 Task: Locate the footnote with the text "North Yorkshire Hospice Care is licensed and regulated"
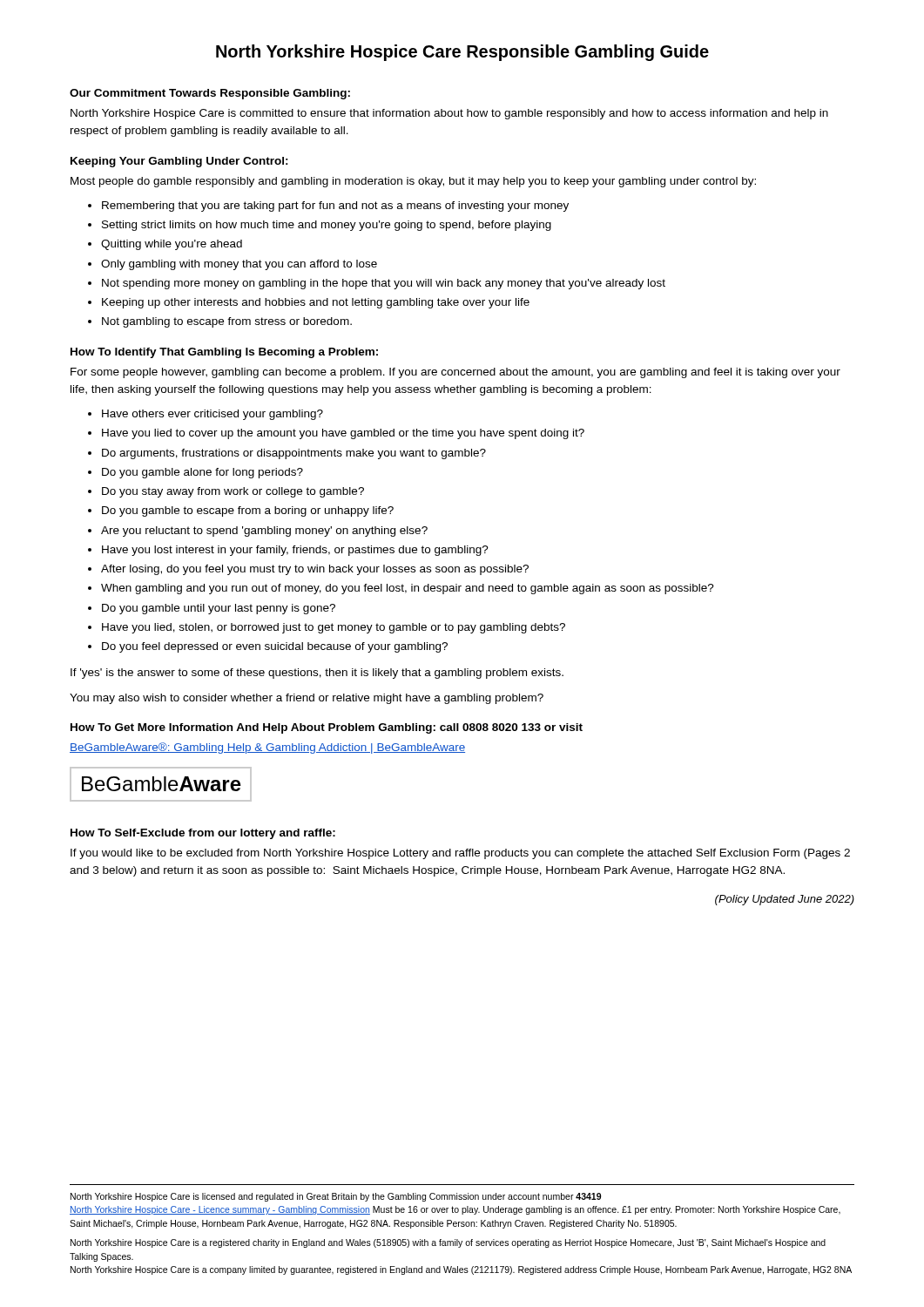coord(462,1231)
